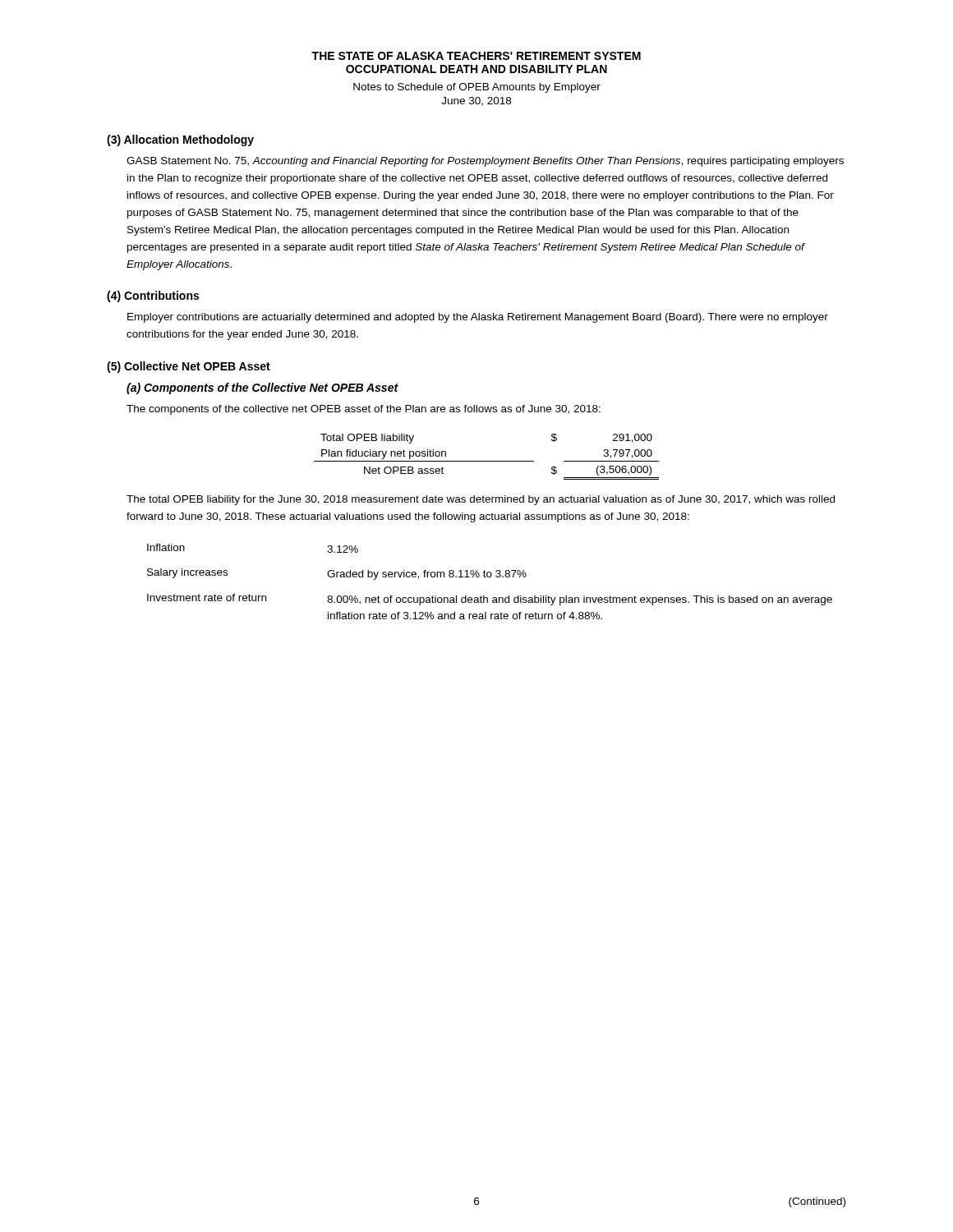Viewport: 953px width, 1232px height.
Task: Locate the passage starting "The total OPEB"
Action: tap(481, 508)
